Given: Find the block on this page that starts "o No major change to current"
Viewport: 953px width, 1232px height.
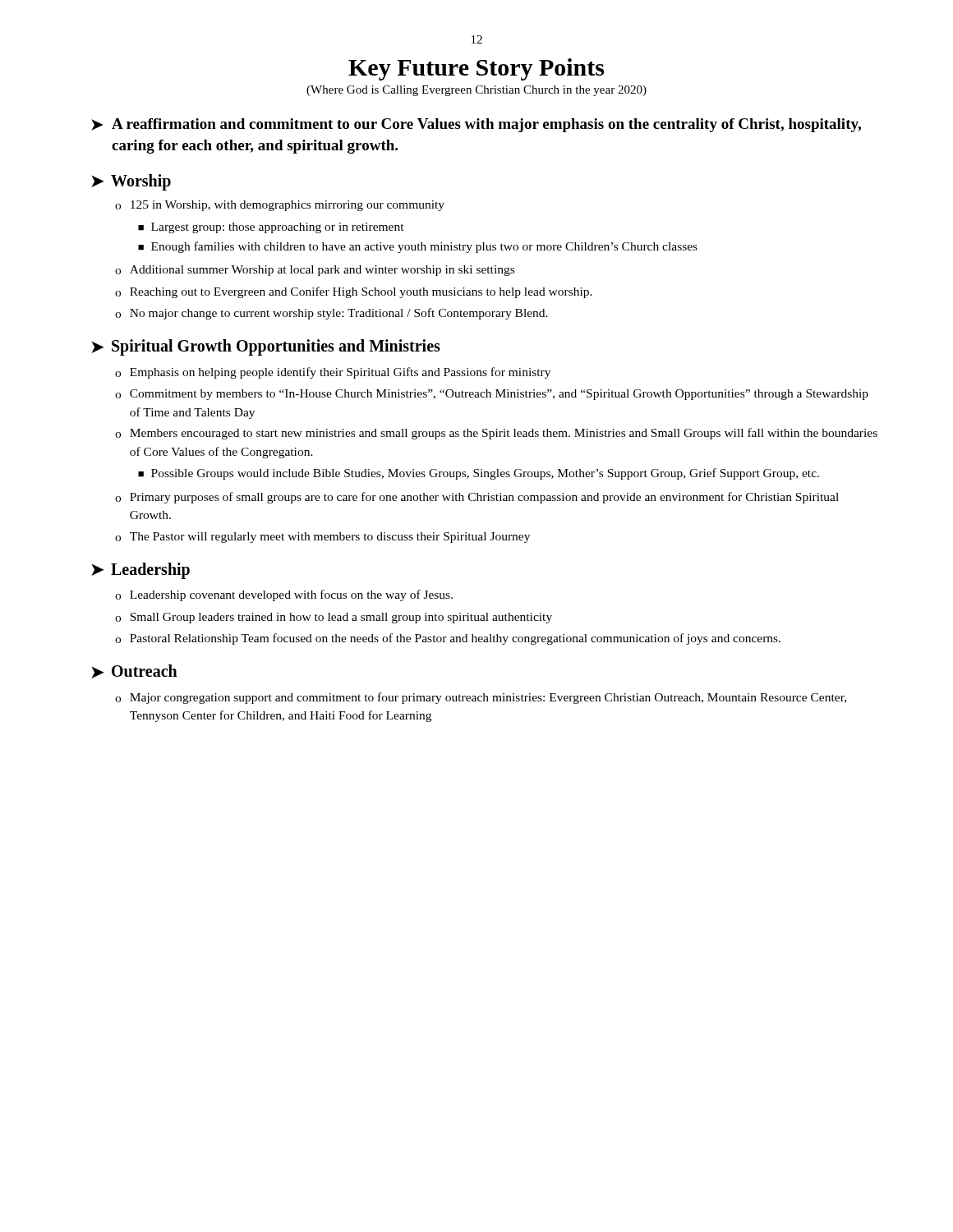Looking at the screenshot, I should point(332,314).
